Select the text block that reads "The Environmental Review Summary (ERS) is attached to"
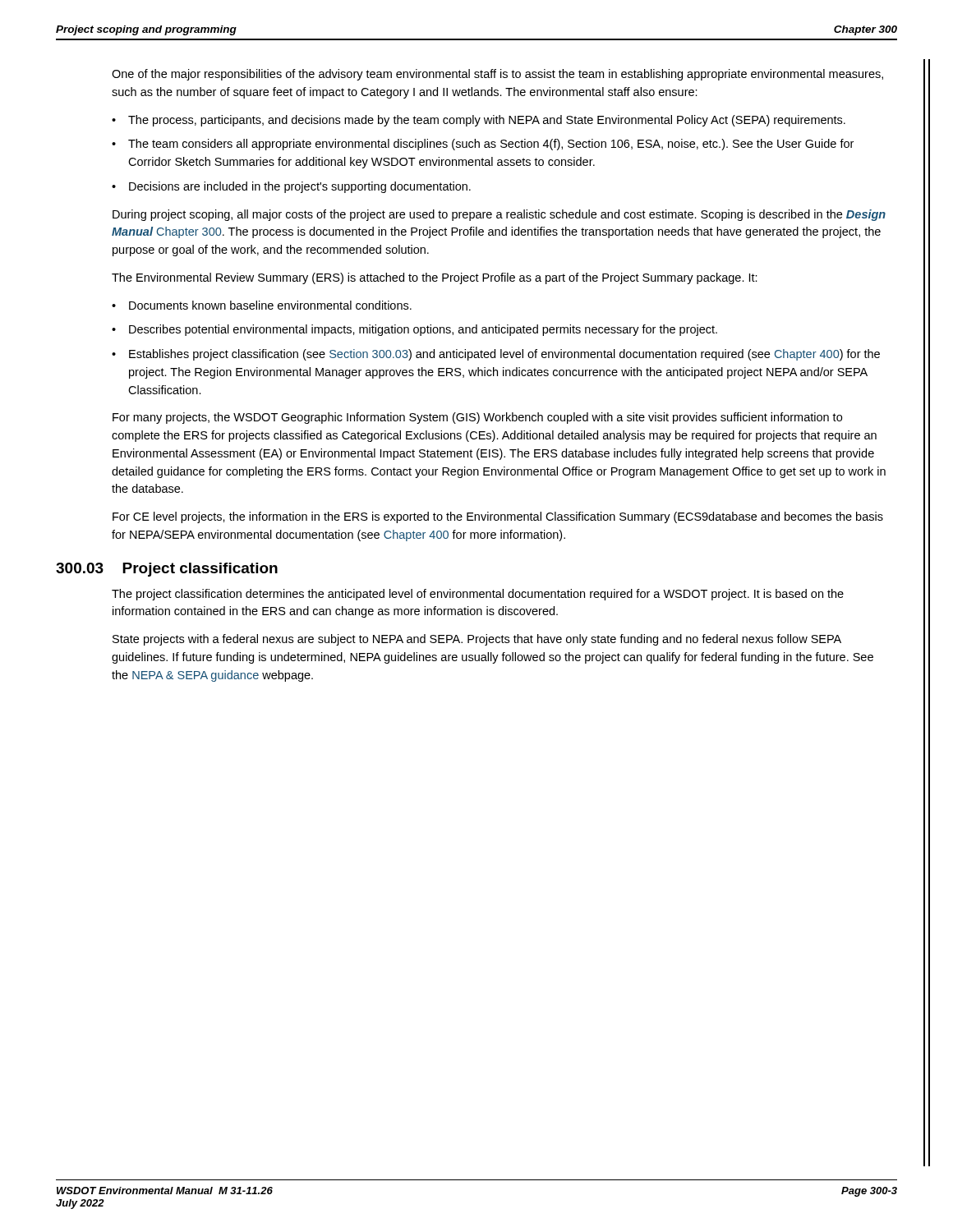 click(x=435, y=277)
